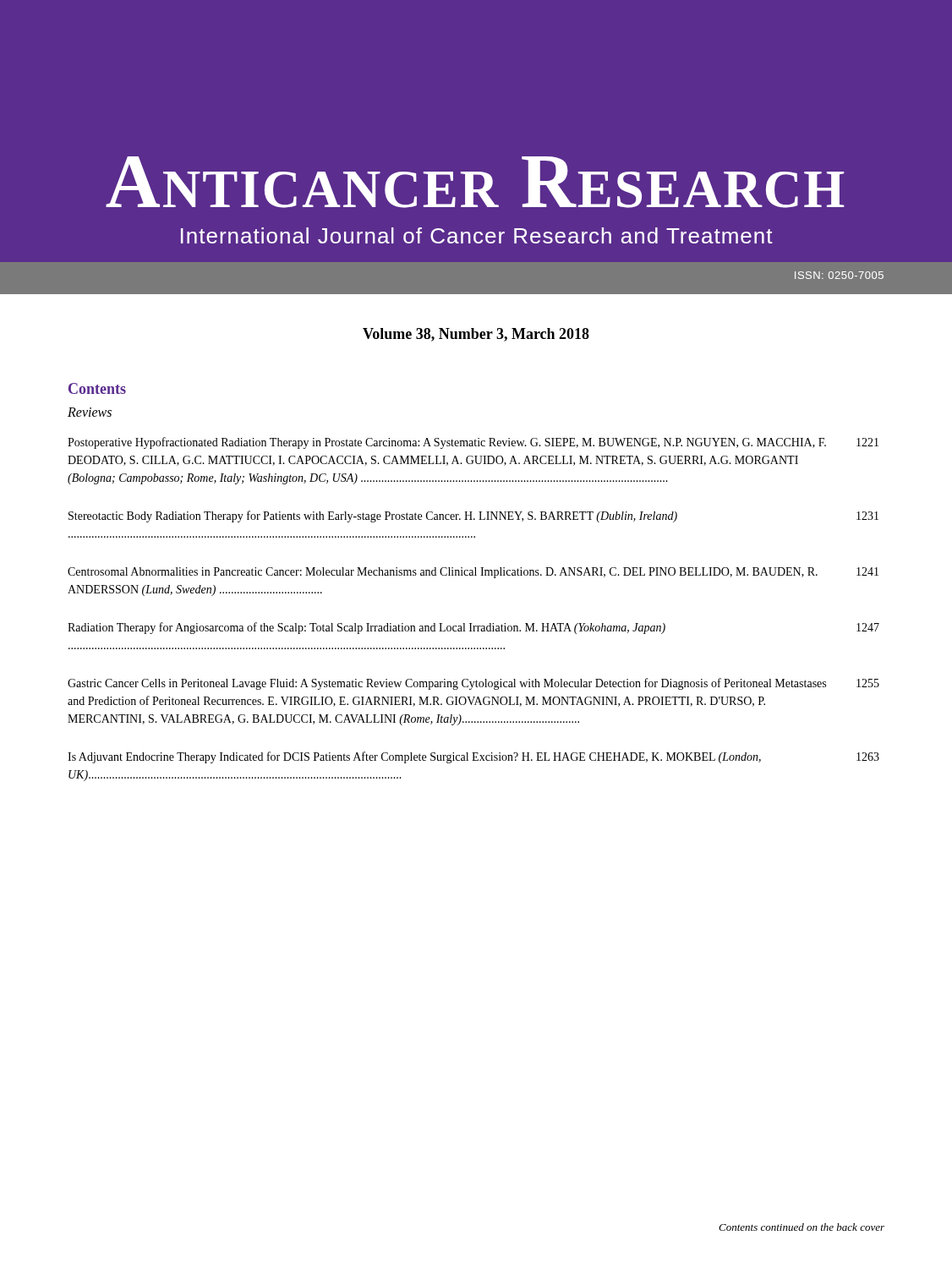Locate the text containing "ISSN: 0250-7005"
The width and height of the screenshot is (952, 1268).
pos(839,275)
